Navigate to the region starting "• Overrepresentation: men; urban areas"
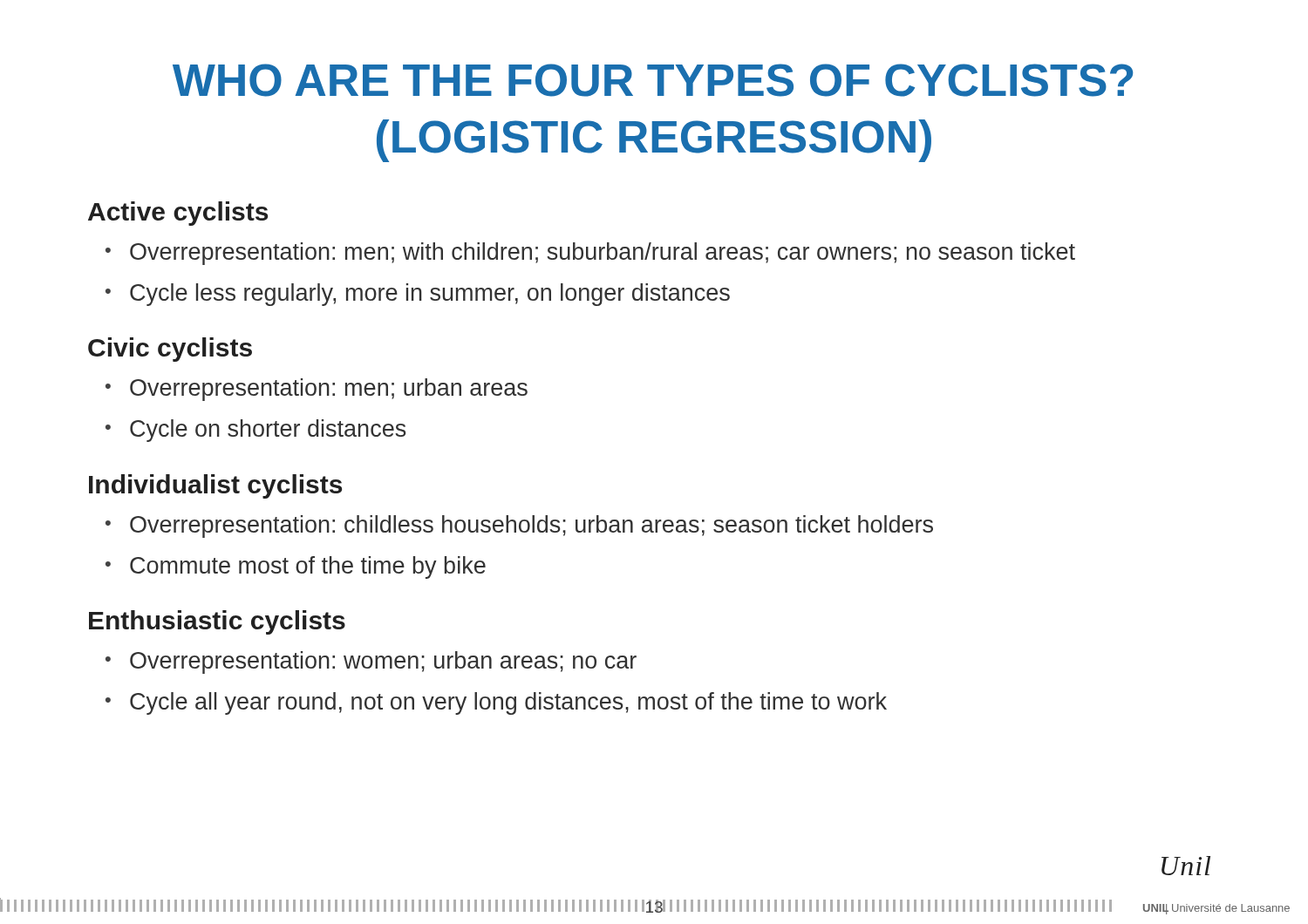 317,390
